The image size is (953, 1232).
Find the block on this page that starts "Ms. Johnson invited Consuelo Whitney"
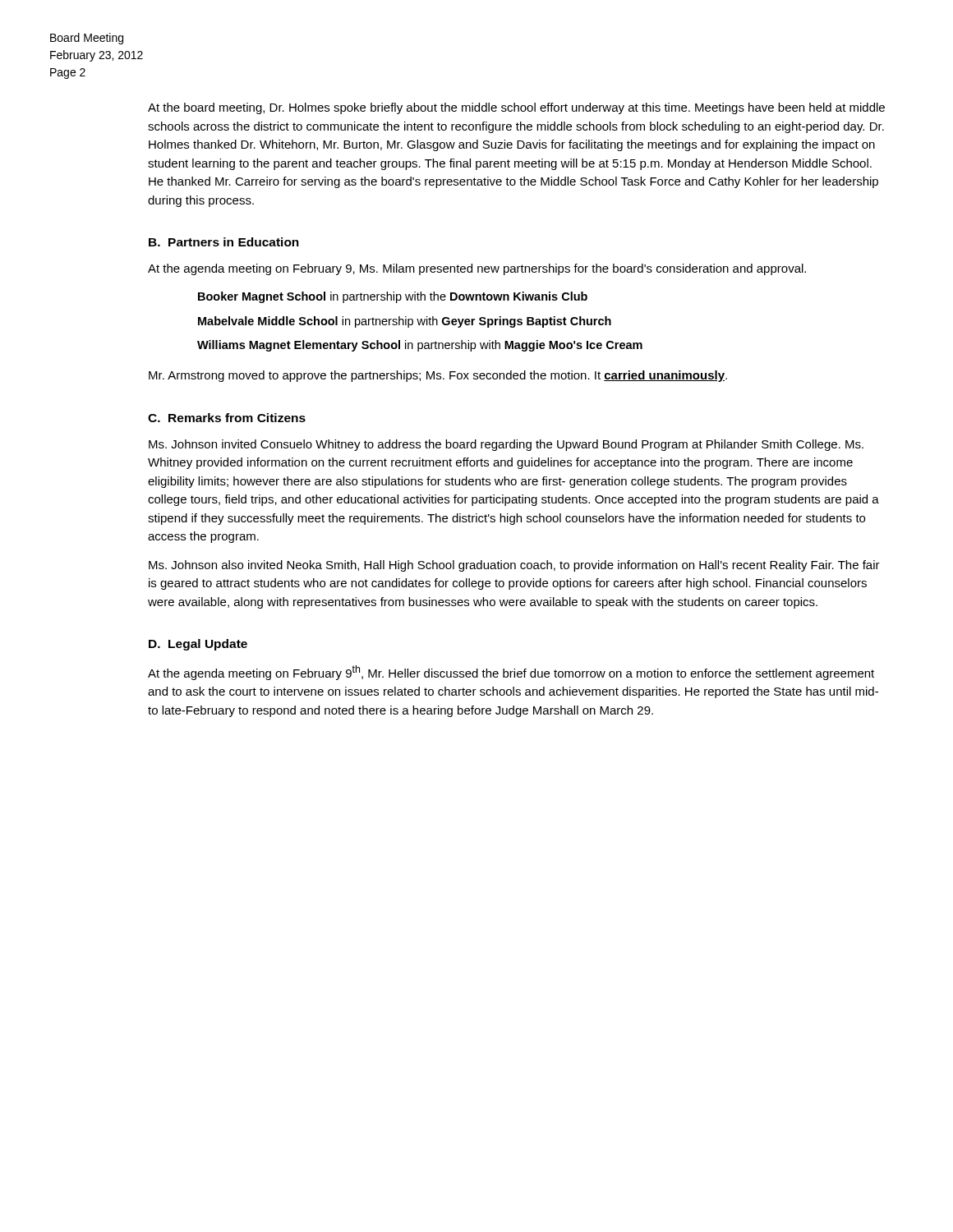click(513, 490)
